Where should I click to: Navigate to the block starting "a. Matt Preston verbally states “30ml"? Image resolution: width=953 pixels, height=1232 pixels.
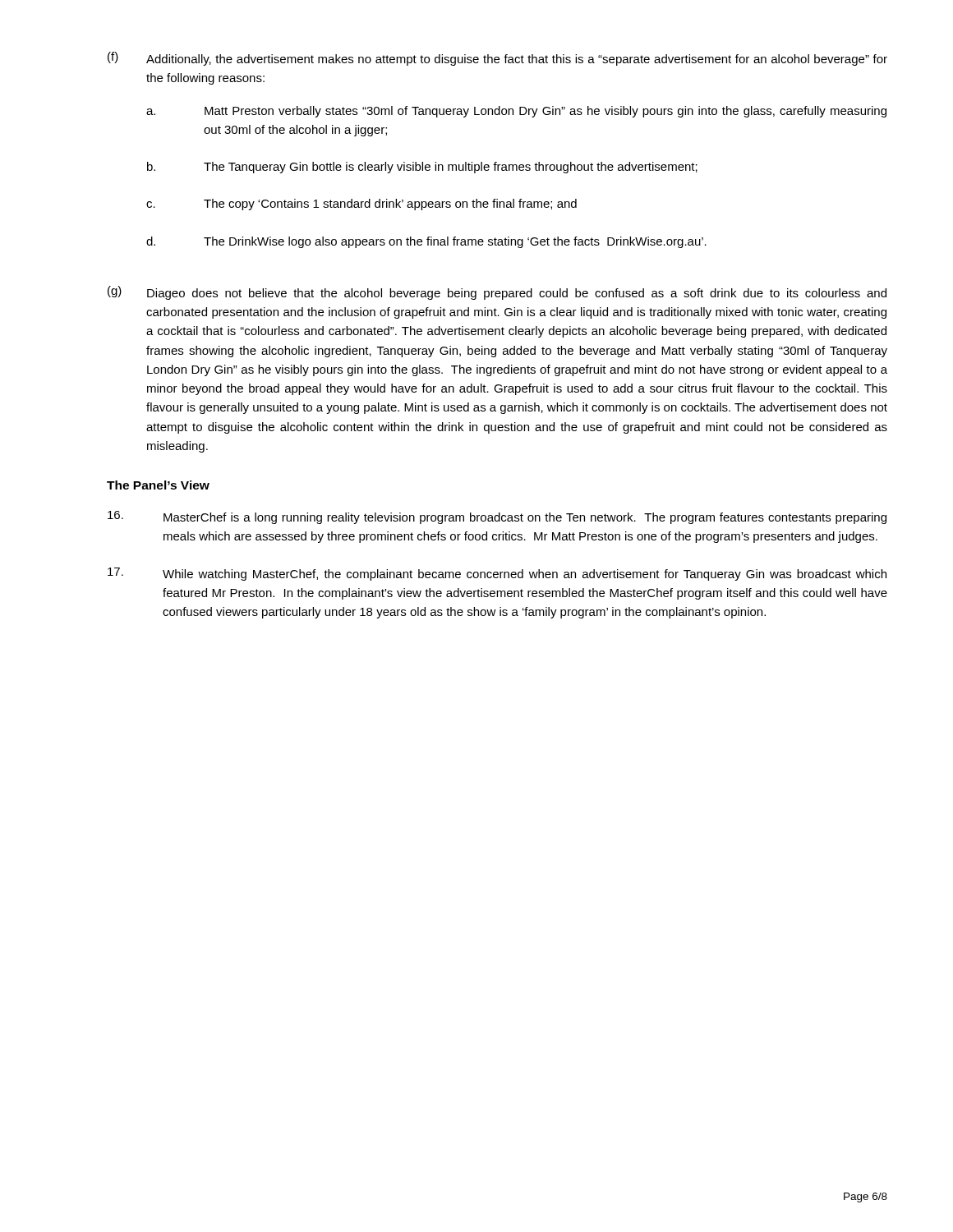click(x=517, y=120)
